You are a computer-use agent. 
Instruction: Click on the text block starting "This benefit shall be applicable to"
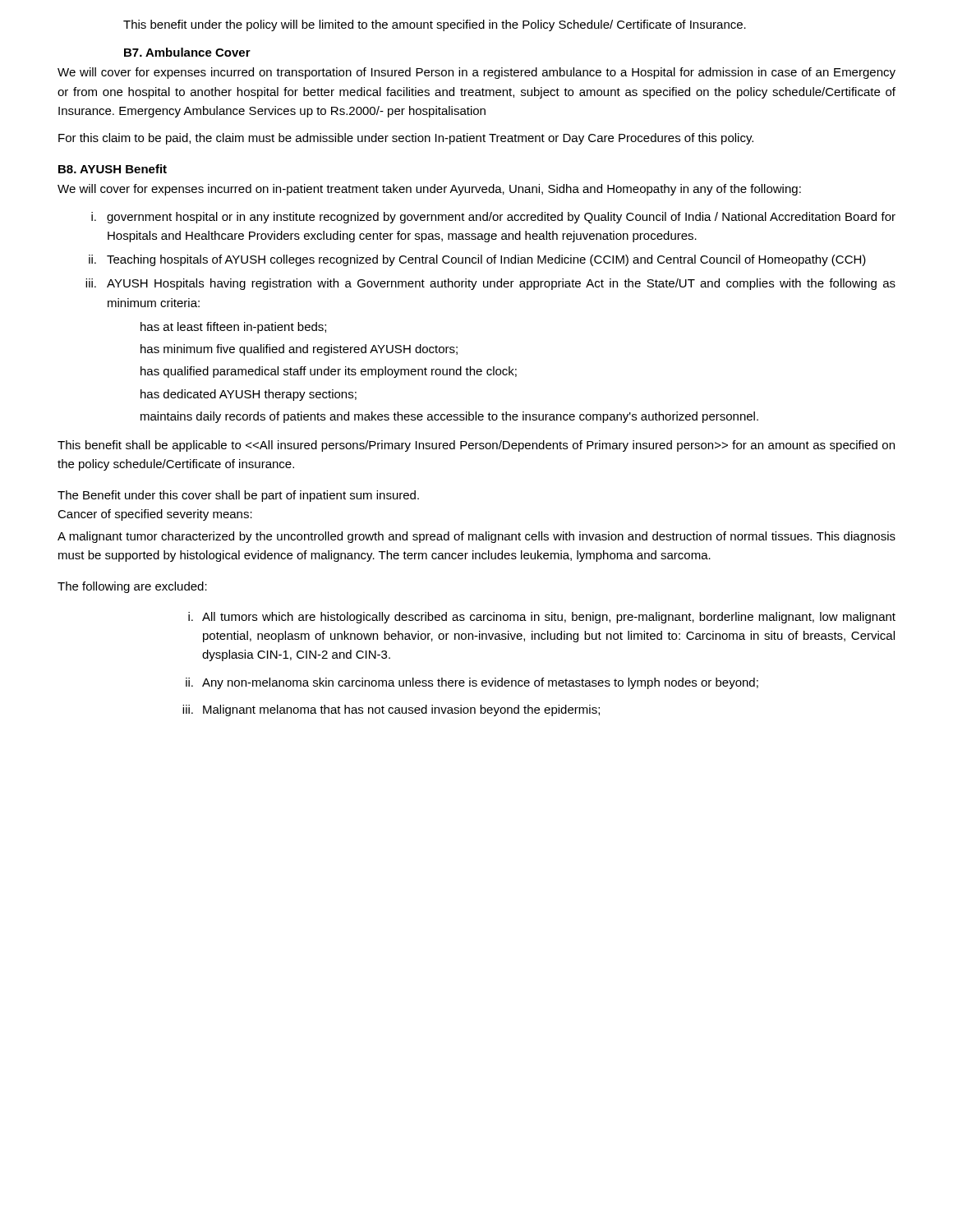tap(476, 454)
